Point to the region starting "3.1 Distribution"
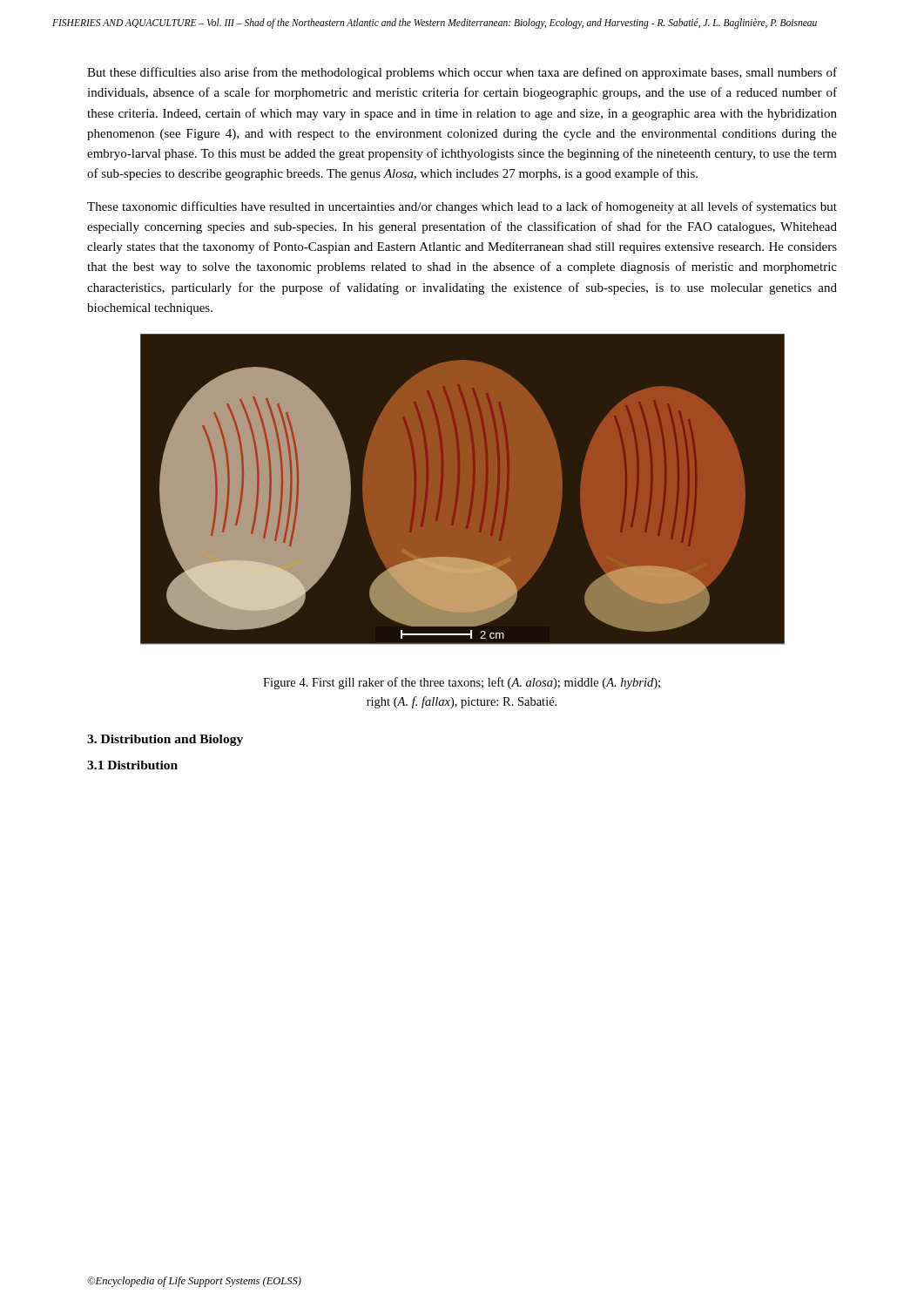Image resolution: width=924 pixels, height=1307 pixels. [133, 764]
